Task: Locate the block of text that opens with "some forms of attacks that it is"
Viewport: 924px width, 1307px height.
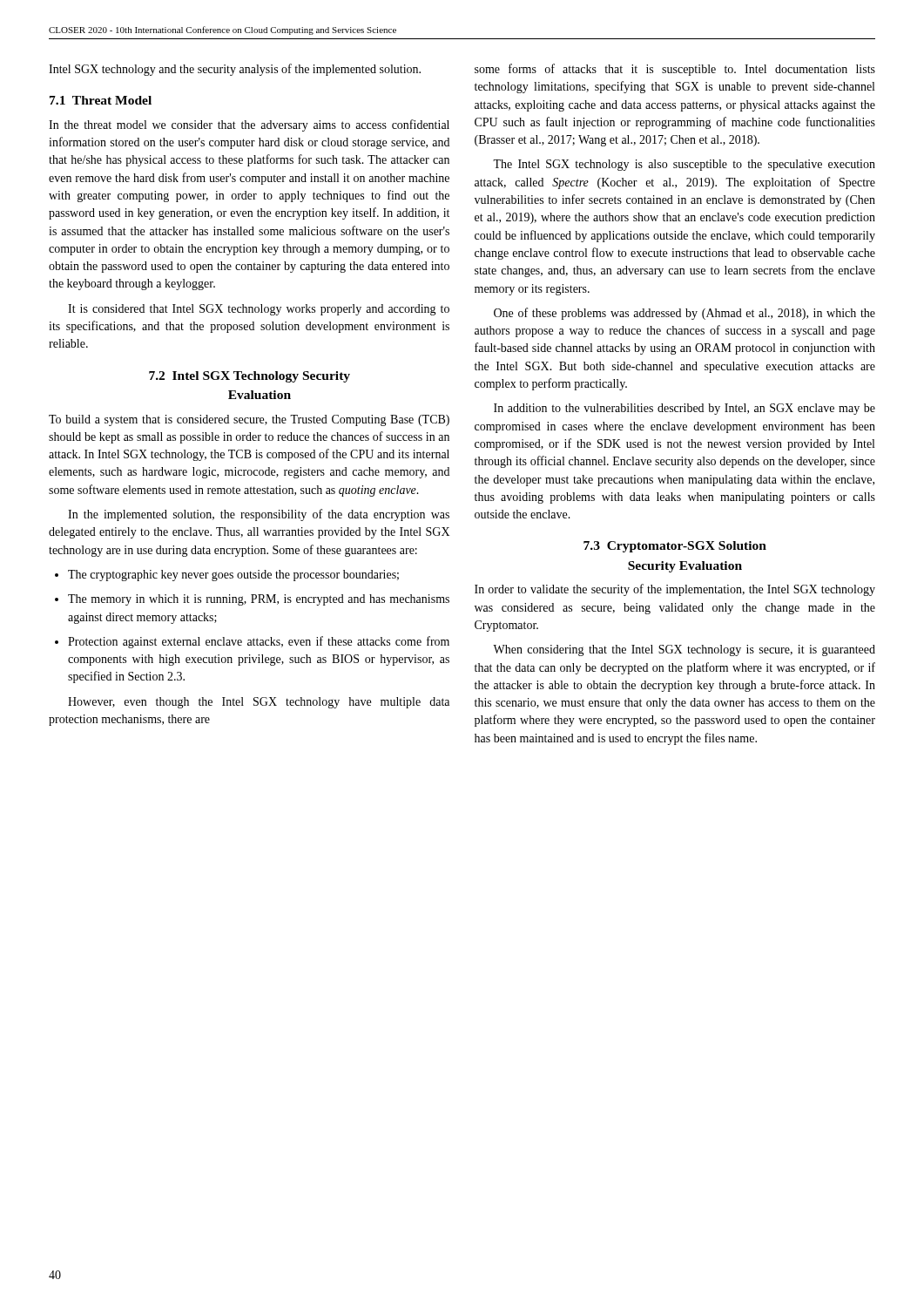Action: tap(675, 105)
